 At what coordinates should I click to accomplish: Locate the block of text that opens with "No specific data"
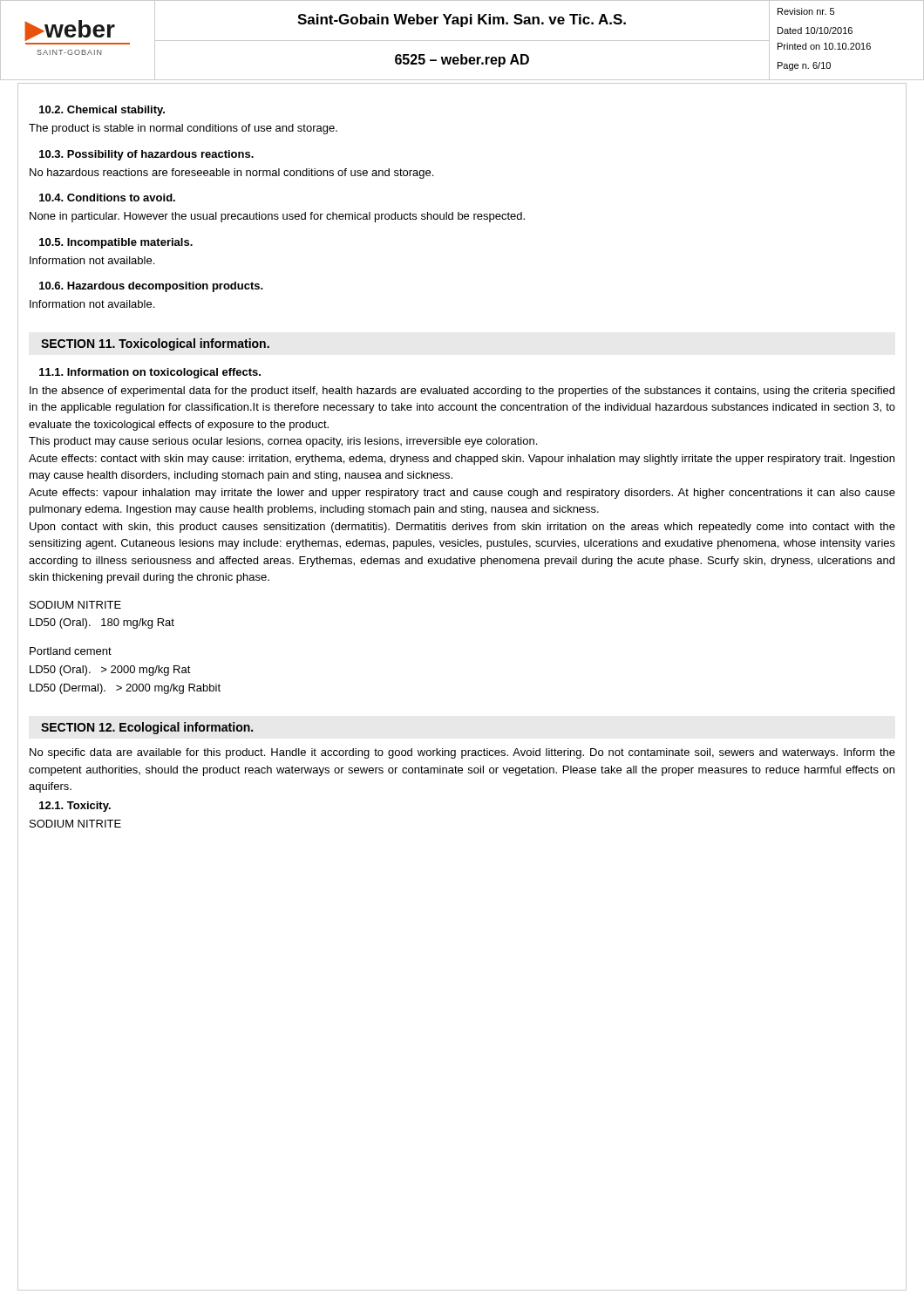click(x=462, y=769)
